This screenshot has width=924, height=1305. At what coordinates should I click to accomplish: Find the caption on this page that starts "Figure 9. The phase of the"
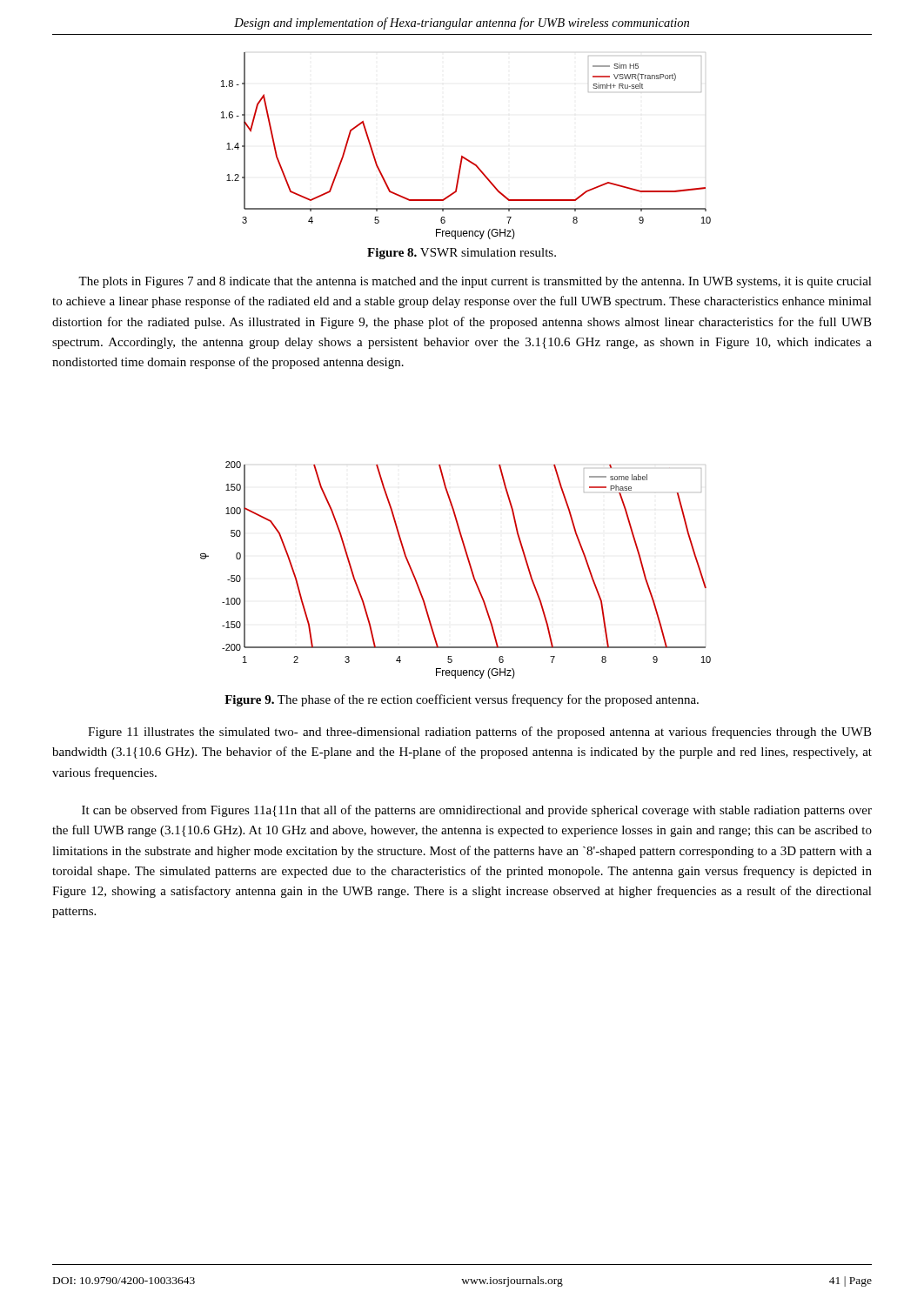(462, 699)
